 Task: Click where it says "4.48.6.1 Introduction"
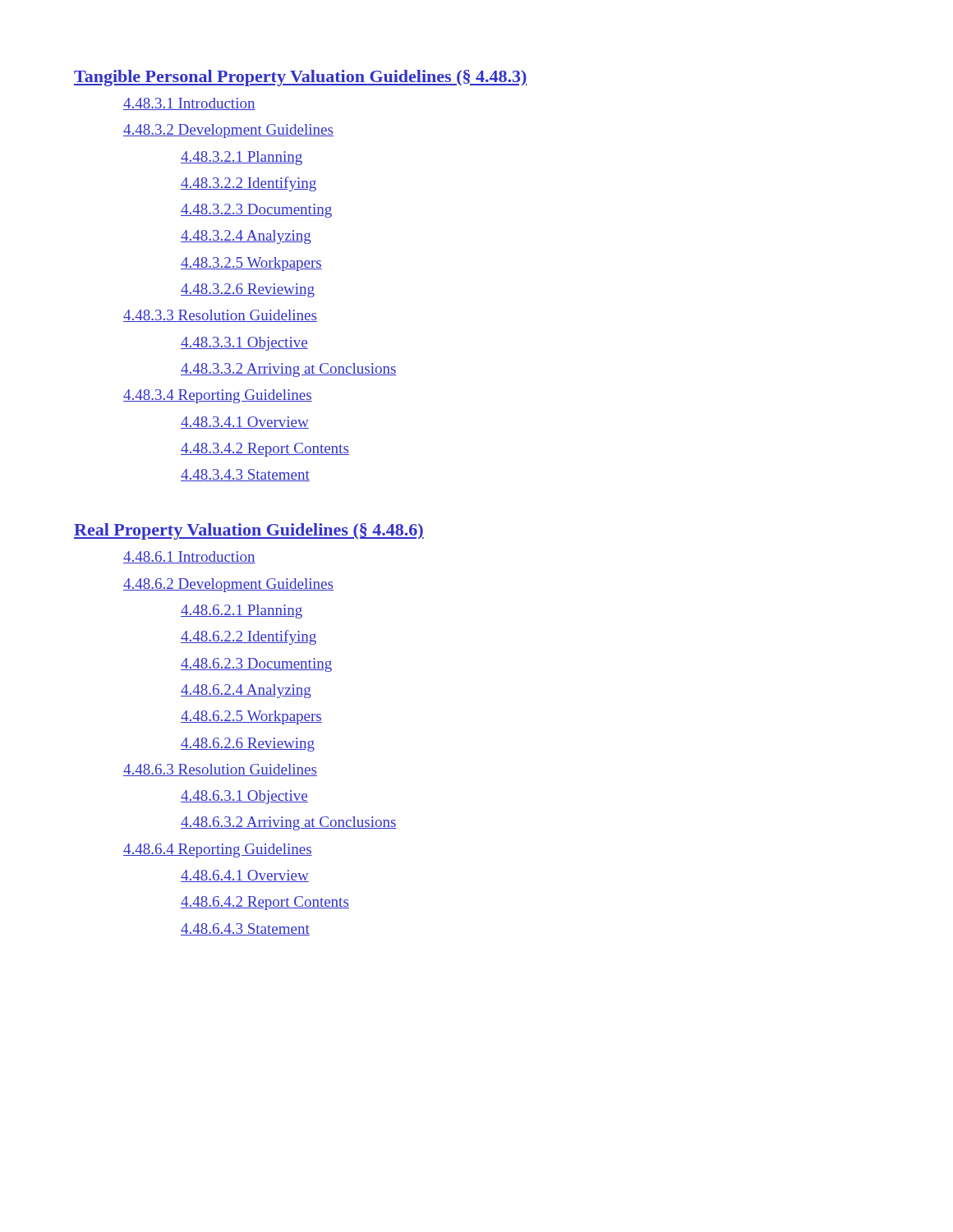pyautogui.click(x=189, y=557)
